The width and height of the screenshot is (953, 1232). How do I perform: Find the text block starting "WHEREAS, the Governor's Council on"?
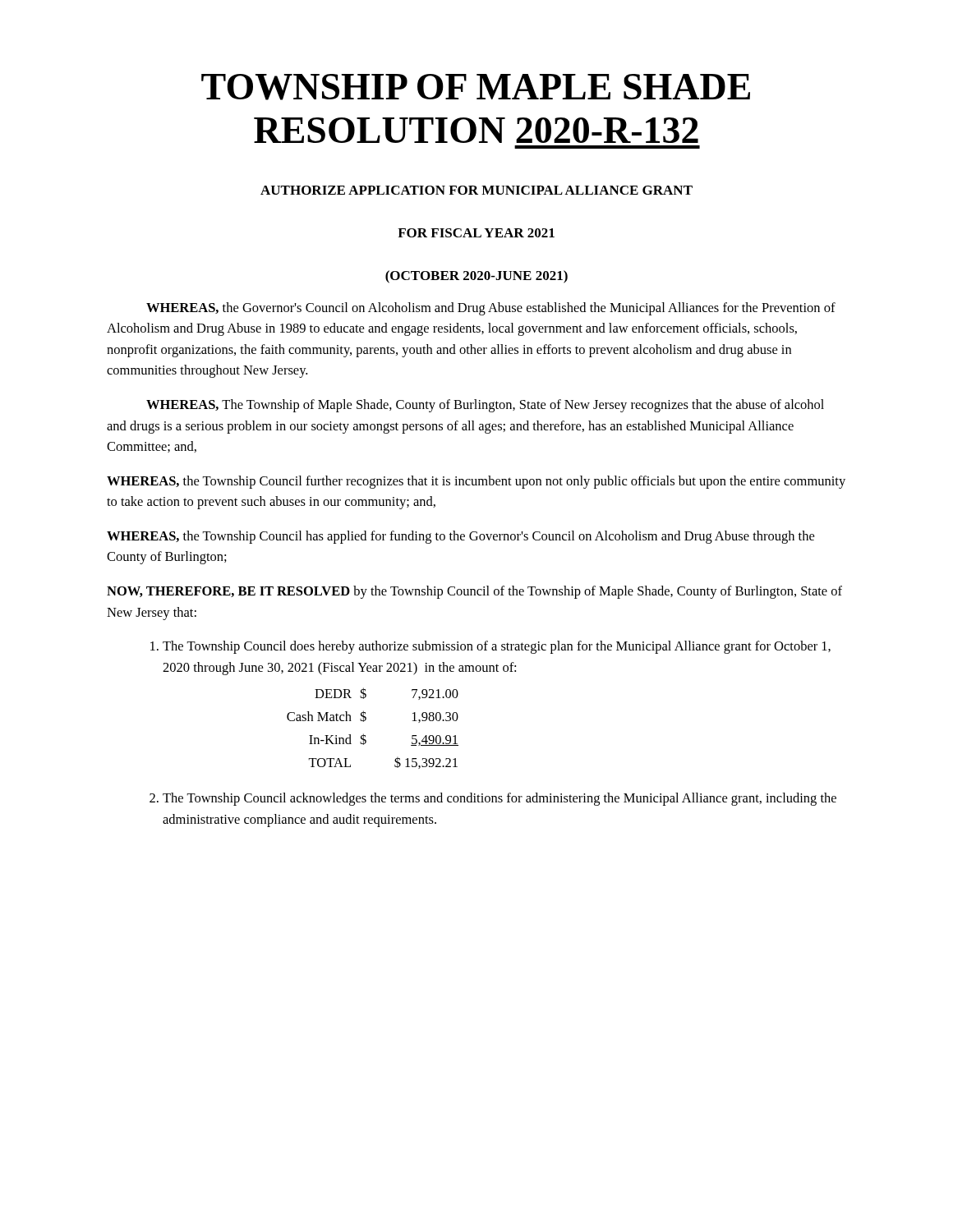point(471,339)
